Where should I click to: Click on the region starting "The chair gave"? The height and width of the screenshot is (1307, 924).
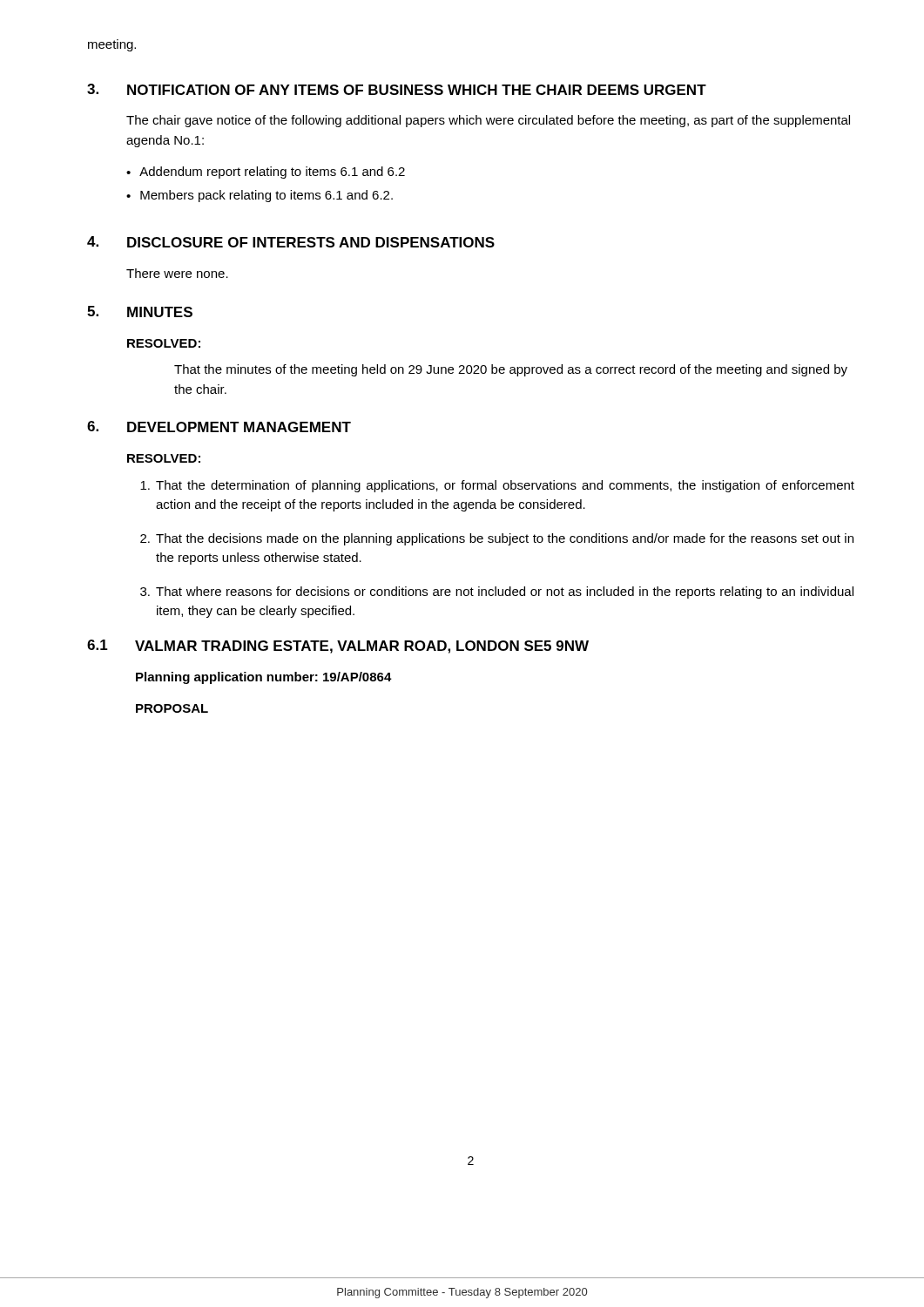pos(489,130)
